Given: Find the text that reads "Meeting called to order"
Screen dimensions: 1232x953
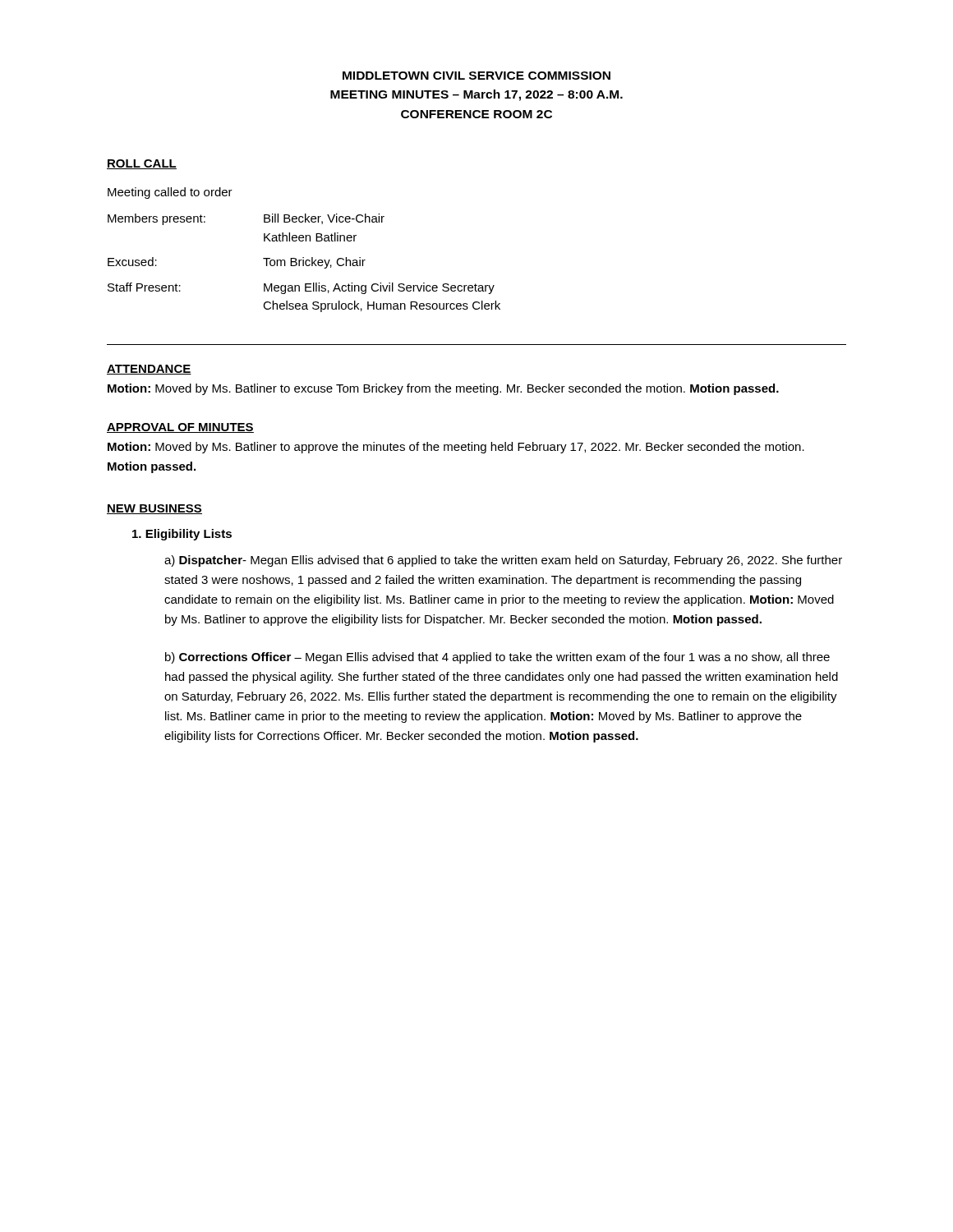Looking at the screenshot, I should [x=169, y=192].
